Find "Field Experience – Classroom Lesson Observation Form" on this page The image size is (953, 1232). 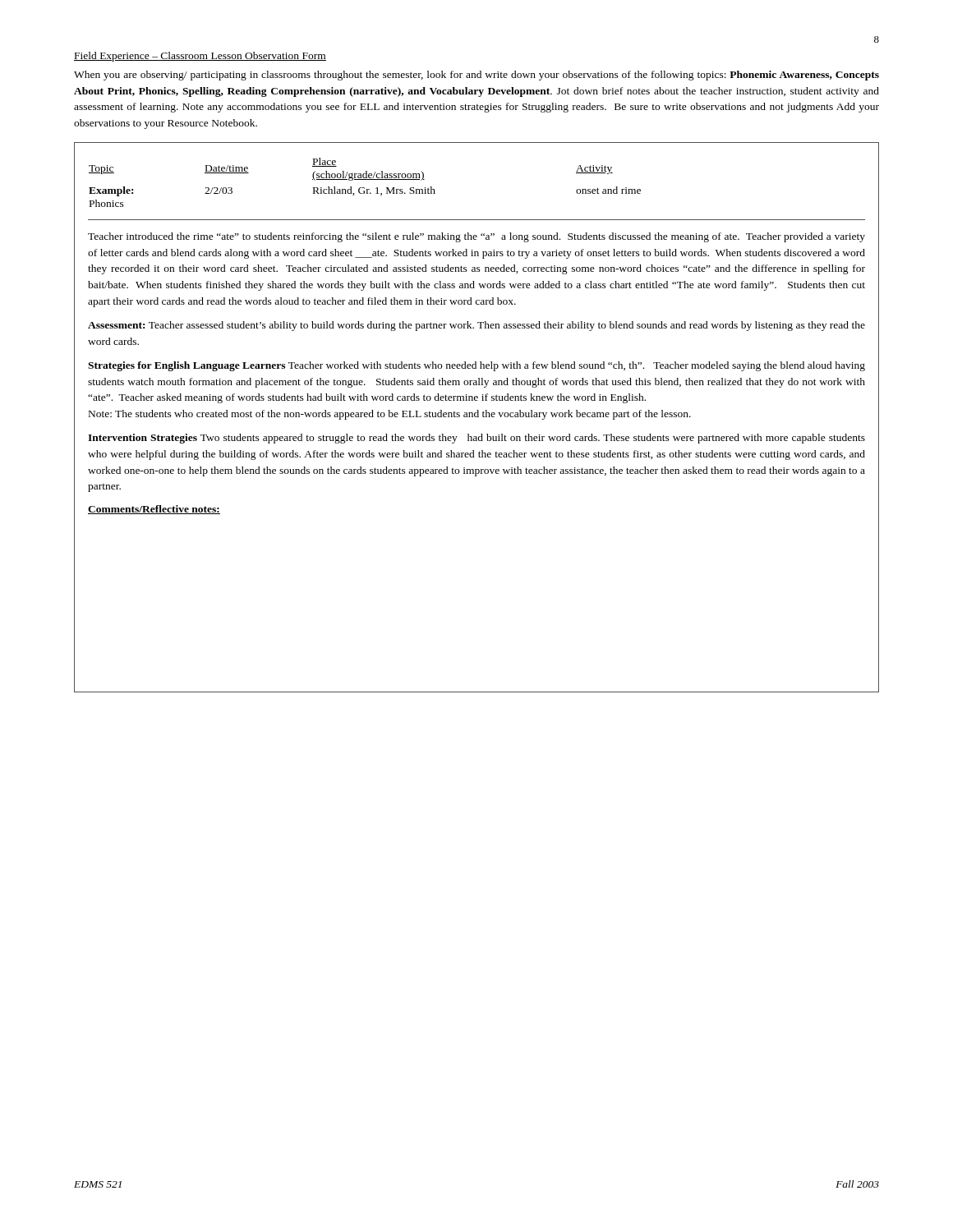coord(200,55)
